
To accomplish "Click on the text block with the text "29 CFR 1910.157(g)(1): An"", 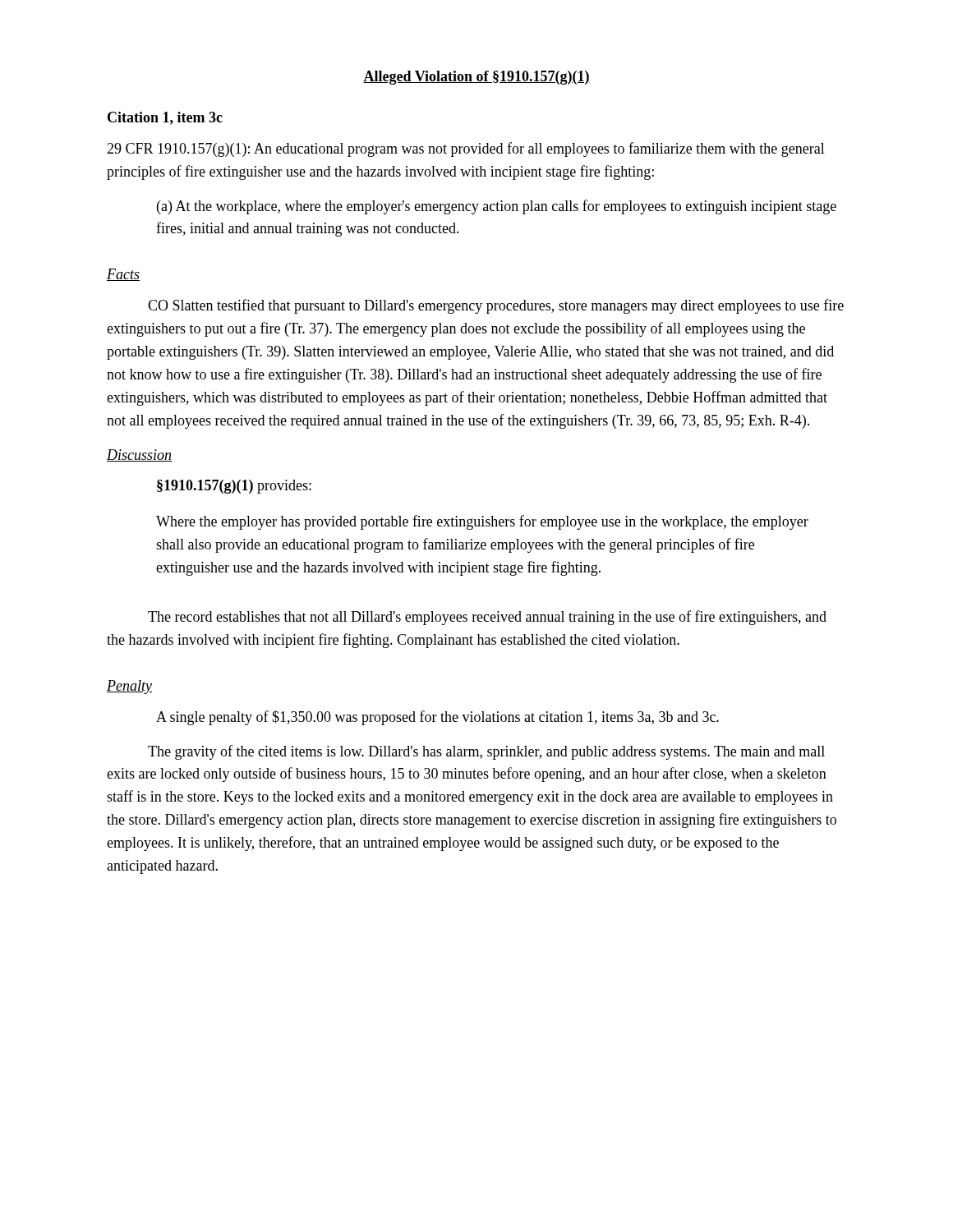I will pyautogui.click(x=466, y=160).
